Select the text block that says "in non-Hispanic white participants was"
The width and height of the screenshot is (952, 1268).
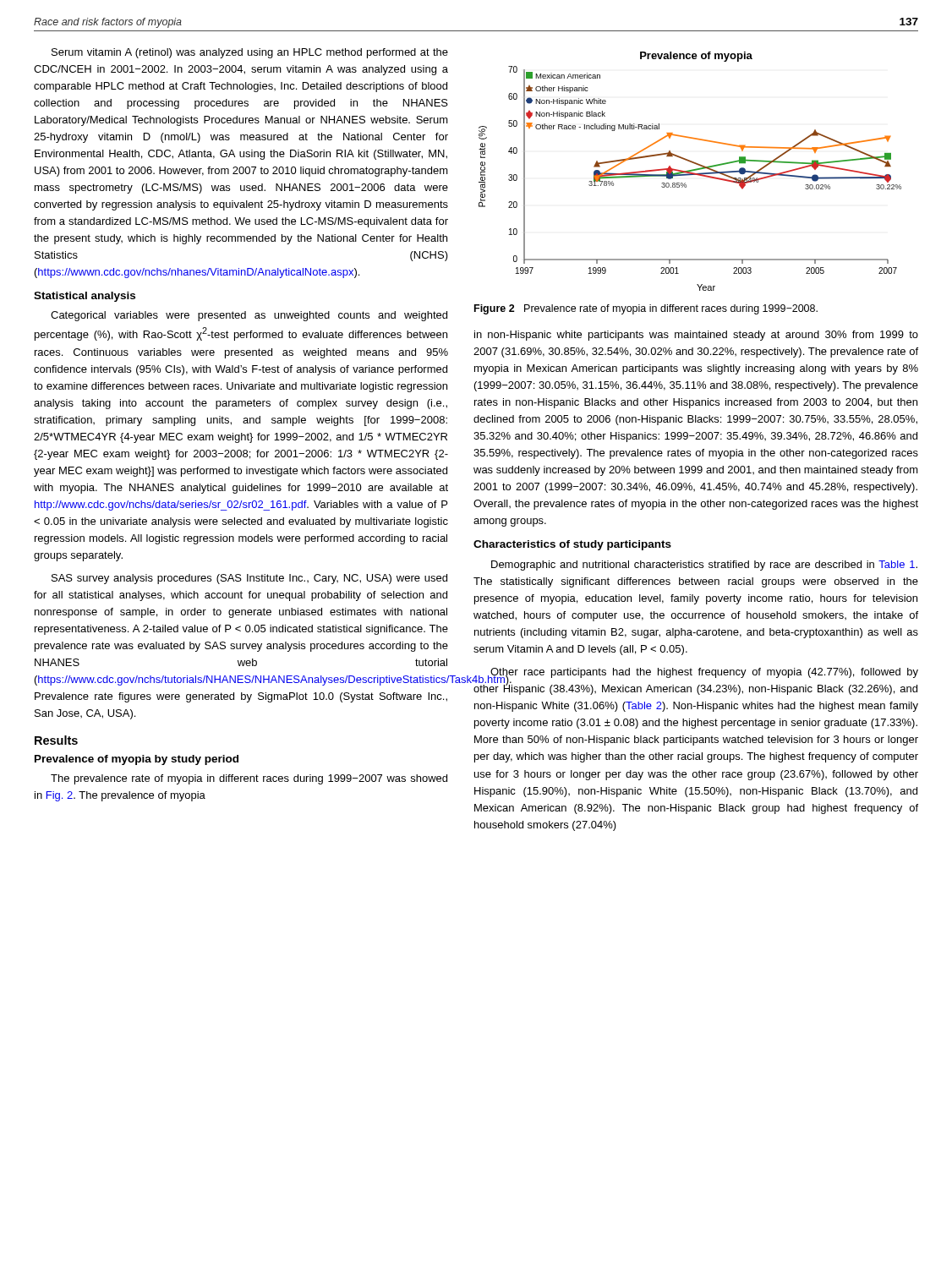[696, 428]
